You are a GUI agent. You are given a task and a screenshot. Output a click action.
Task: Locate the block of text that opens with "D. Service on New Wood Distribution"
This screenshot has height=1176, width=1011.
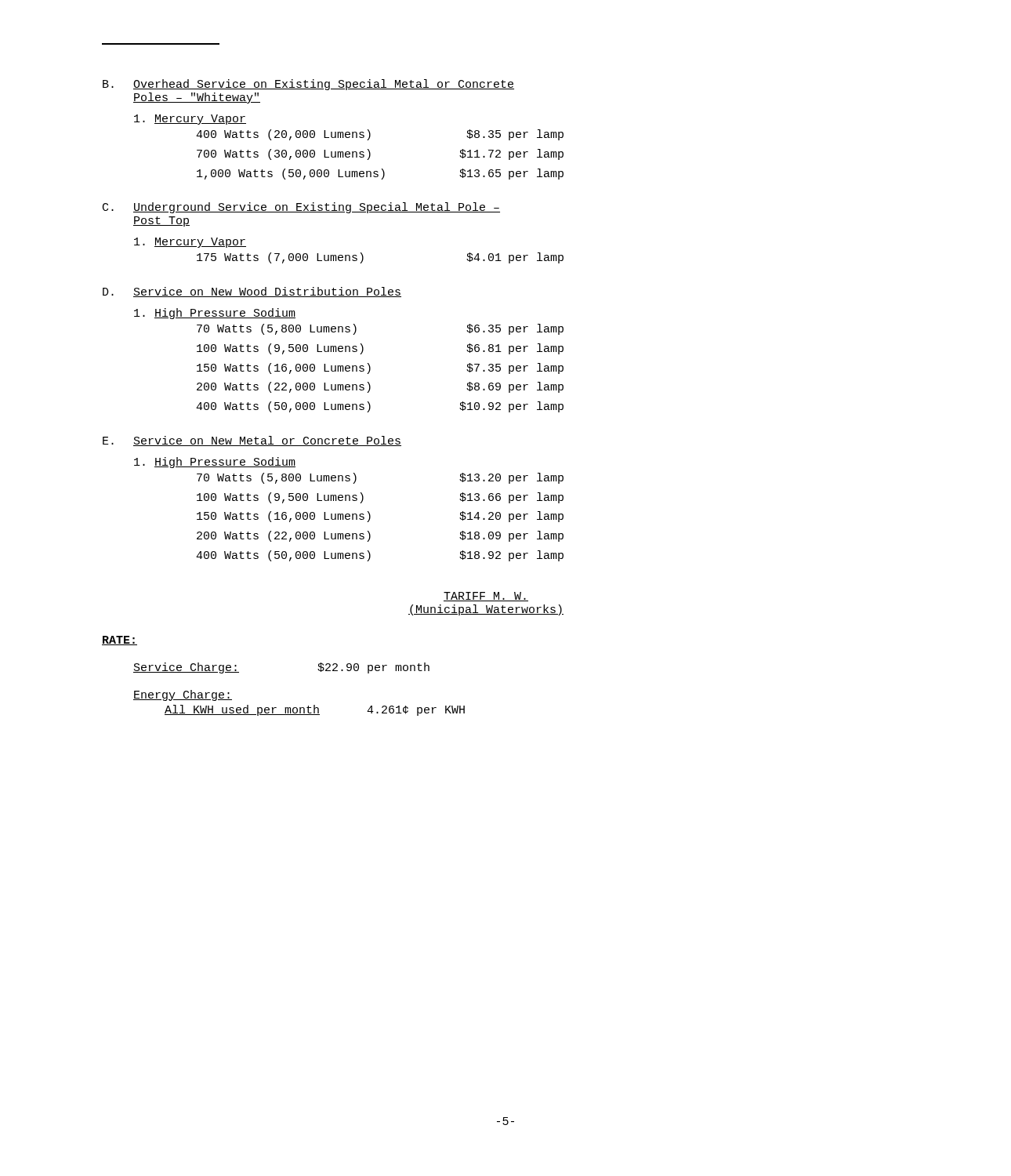tap(486, 352)
